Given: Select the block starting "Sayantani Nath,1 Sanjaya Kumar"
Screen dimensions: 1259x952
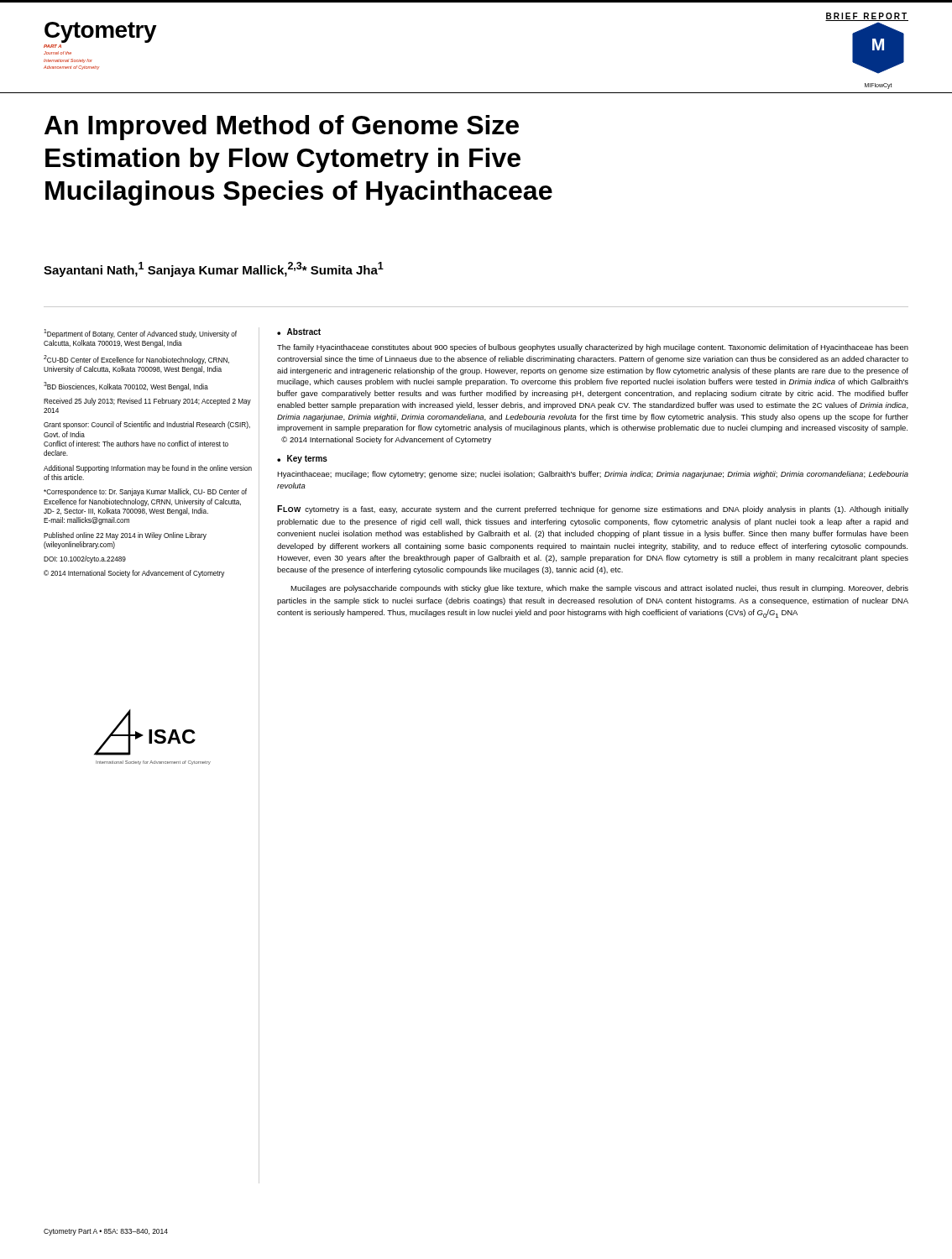Looking at the screenshot, I should point(214,269).
